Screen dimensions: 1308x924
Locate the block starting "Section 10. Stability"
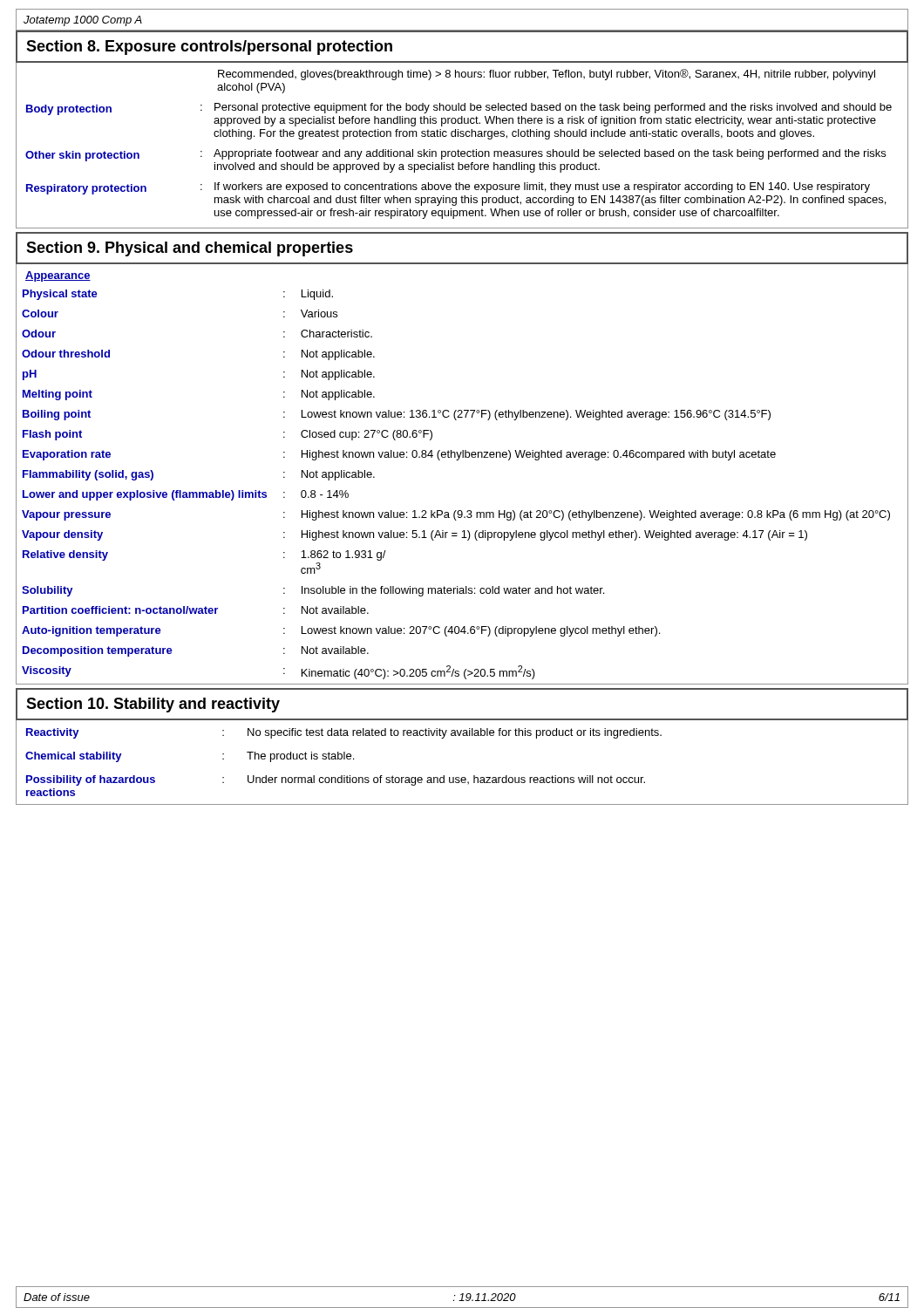pos(153,703)
